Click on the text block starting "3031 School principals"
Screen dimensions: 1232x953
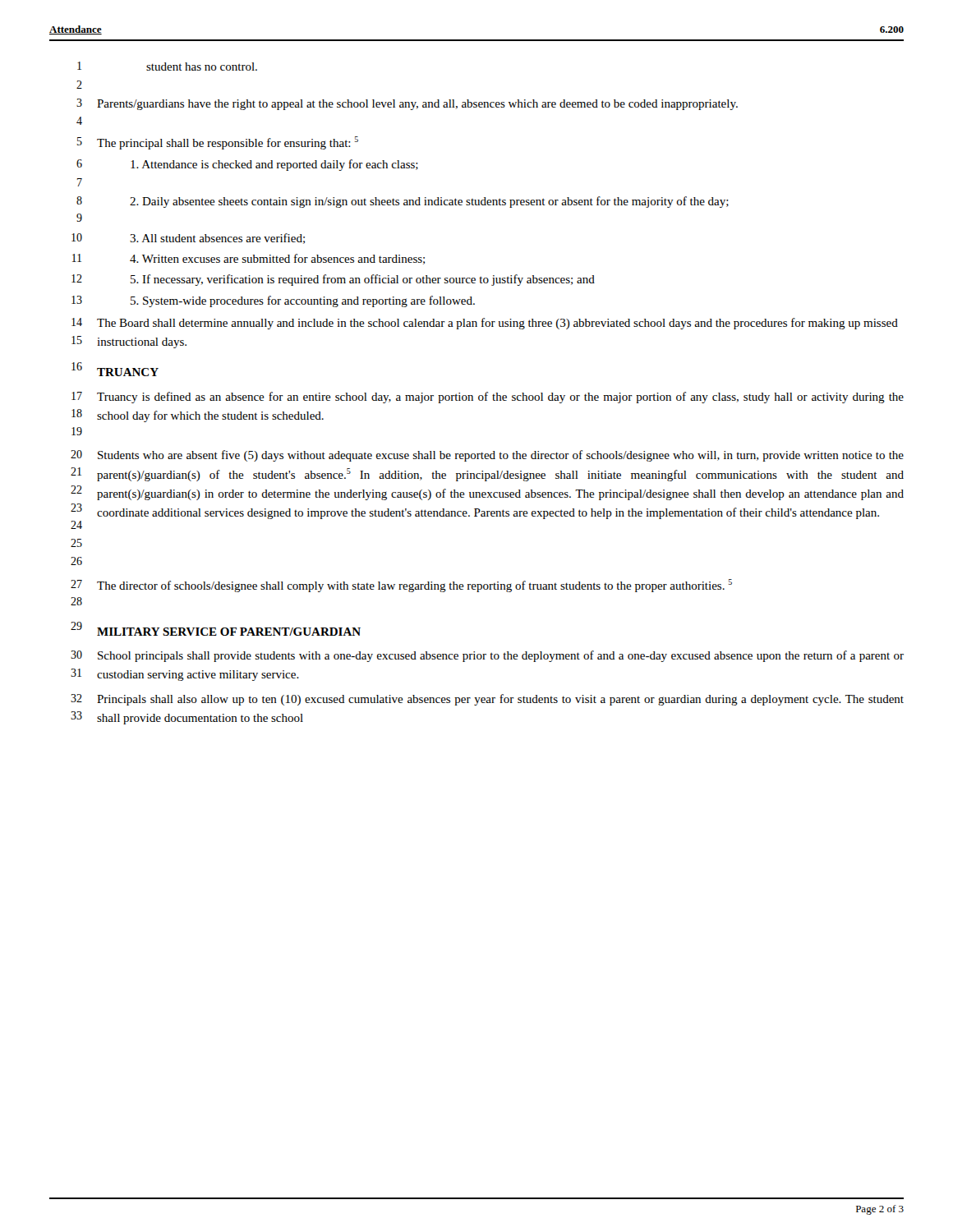476,666
